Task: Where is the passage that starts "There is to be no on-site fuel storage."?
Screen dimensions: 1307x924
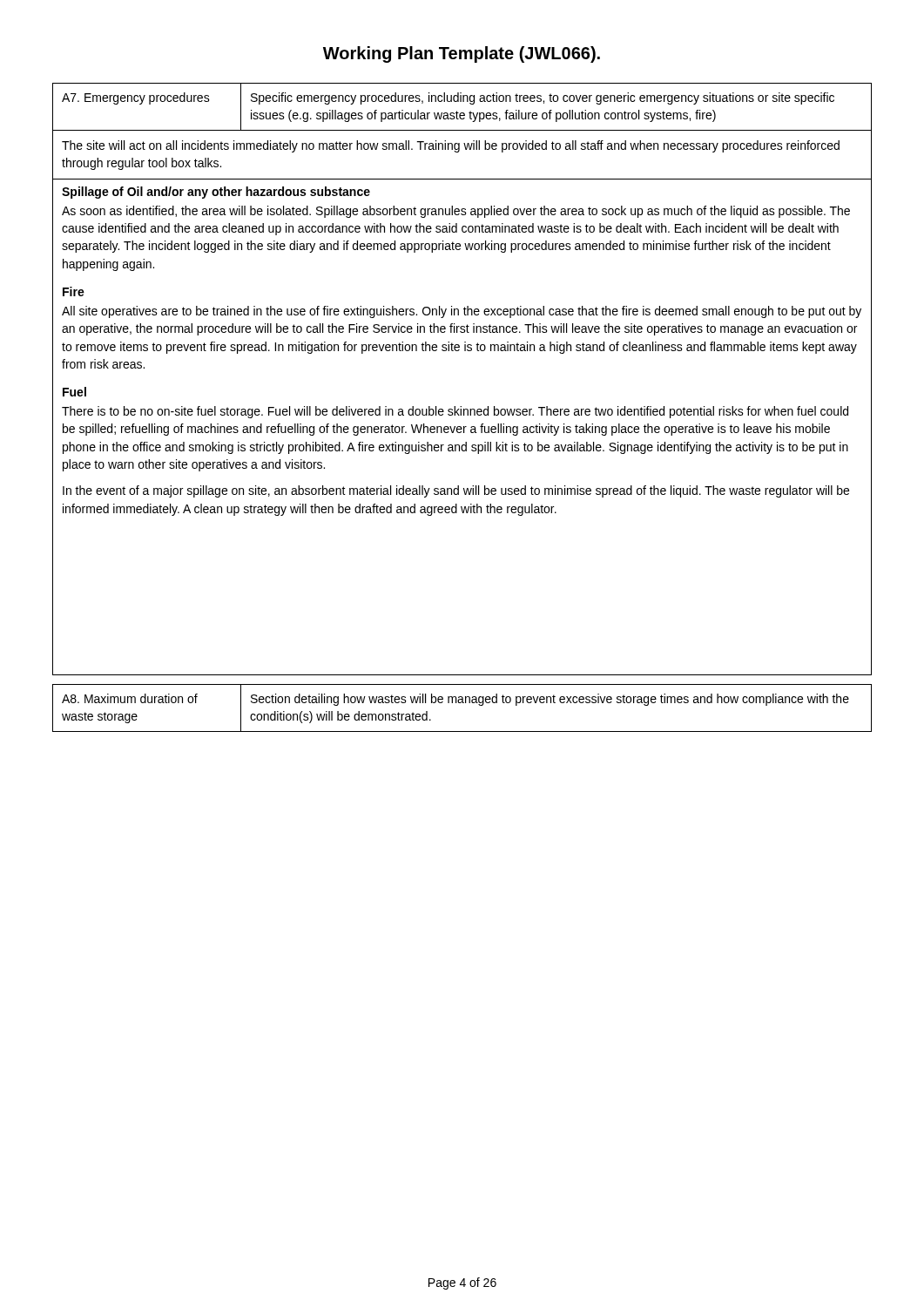Action: [x=455, y=438]
